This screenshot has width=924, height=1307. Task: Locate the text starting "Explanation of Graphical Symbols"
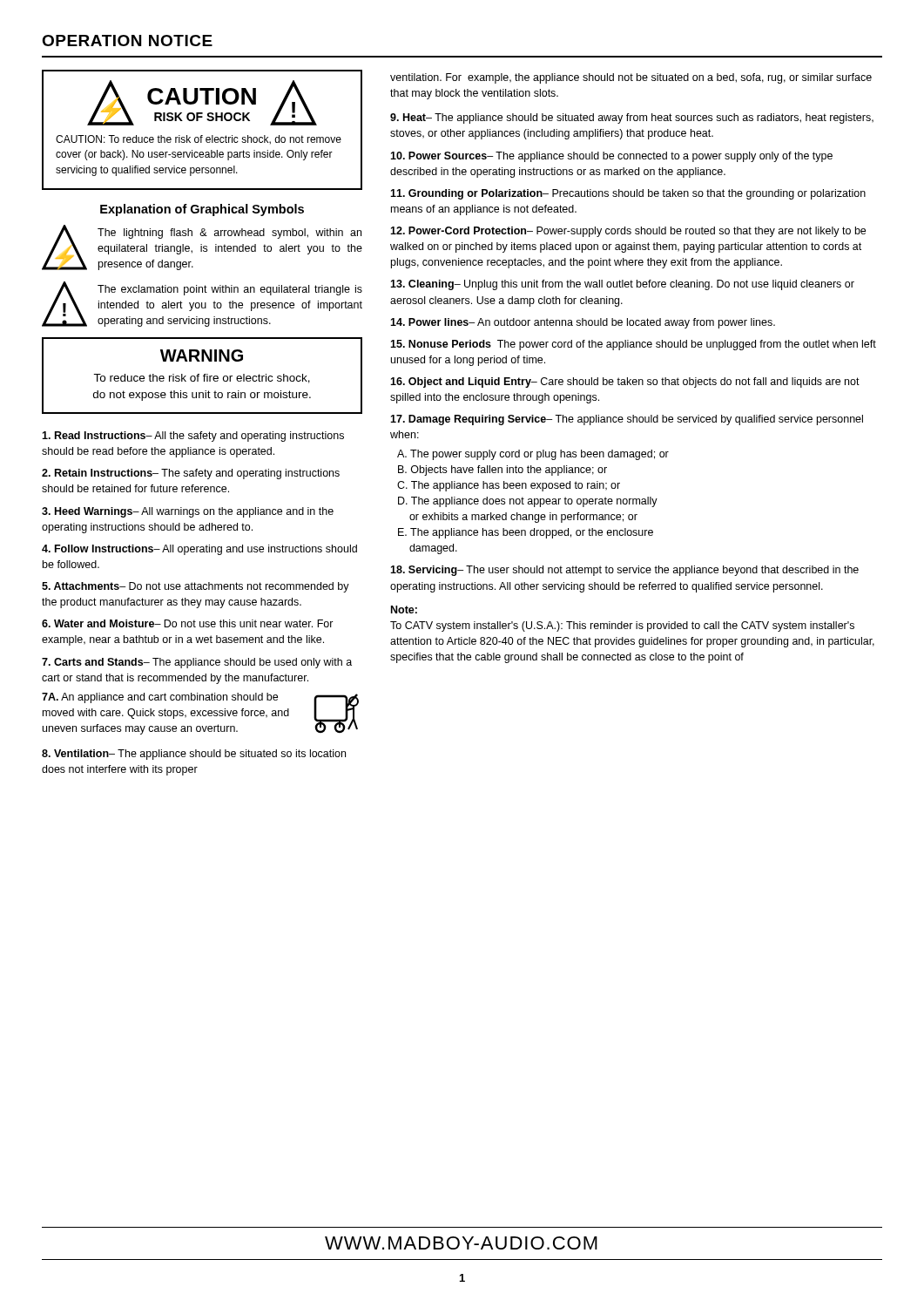pyautogui.click(x=202, y=209)
